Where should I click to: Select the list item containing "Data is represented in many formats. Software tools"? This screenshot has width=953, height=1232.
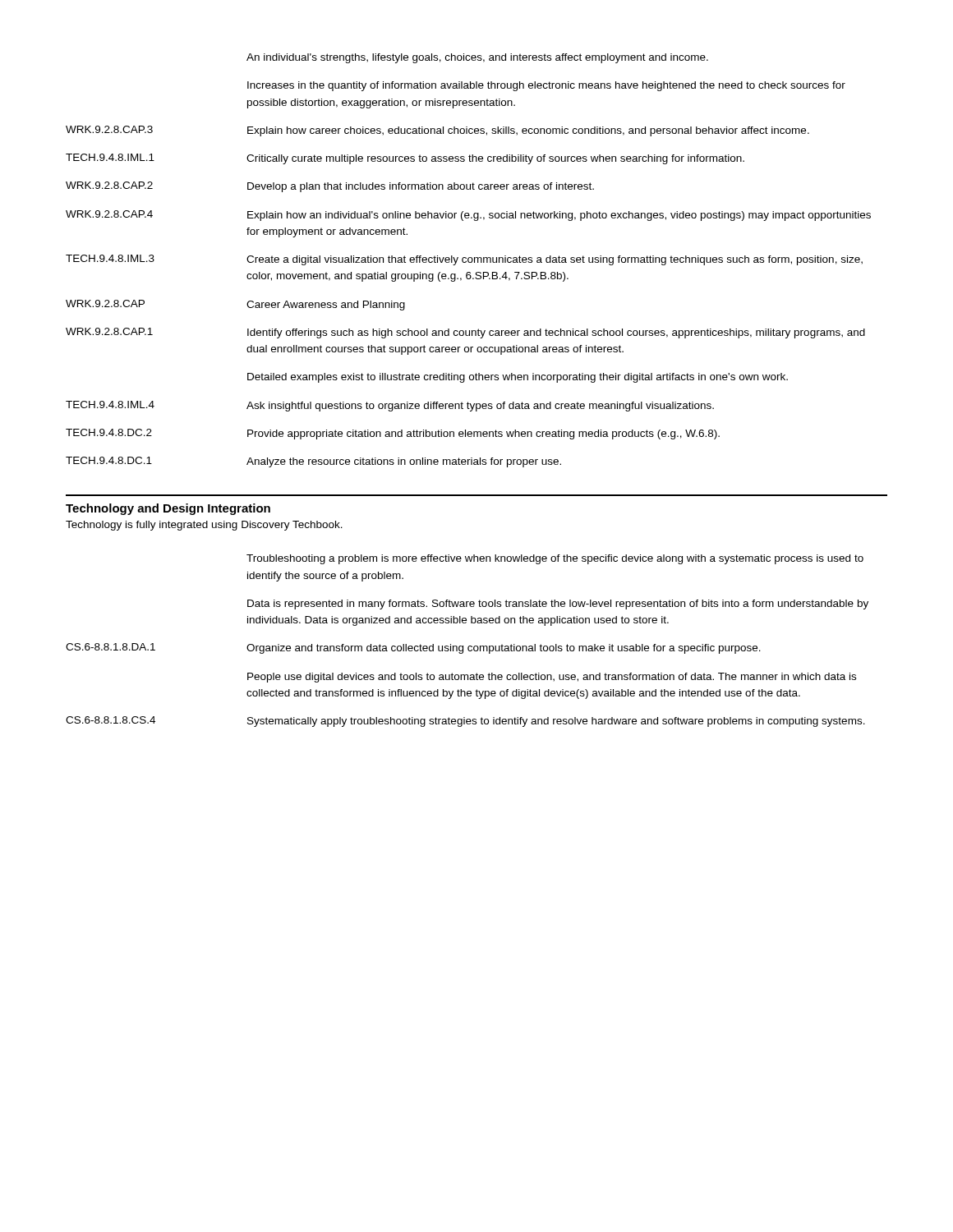point(476,612)
